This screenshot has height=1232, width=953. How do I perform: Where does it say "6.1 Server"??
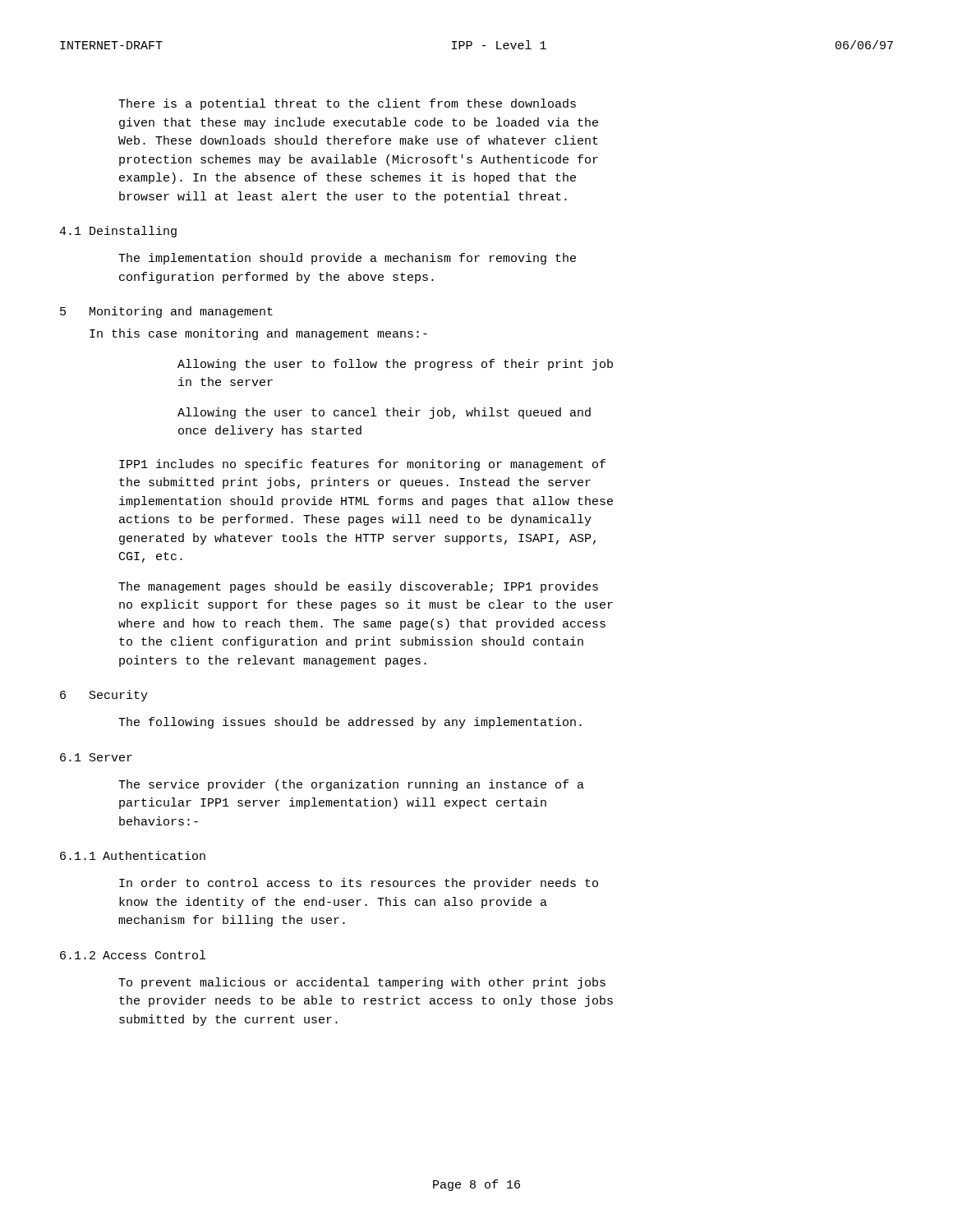coord(96,758)
